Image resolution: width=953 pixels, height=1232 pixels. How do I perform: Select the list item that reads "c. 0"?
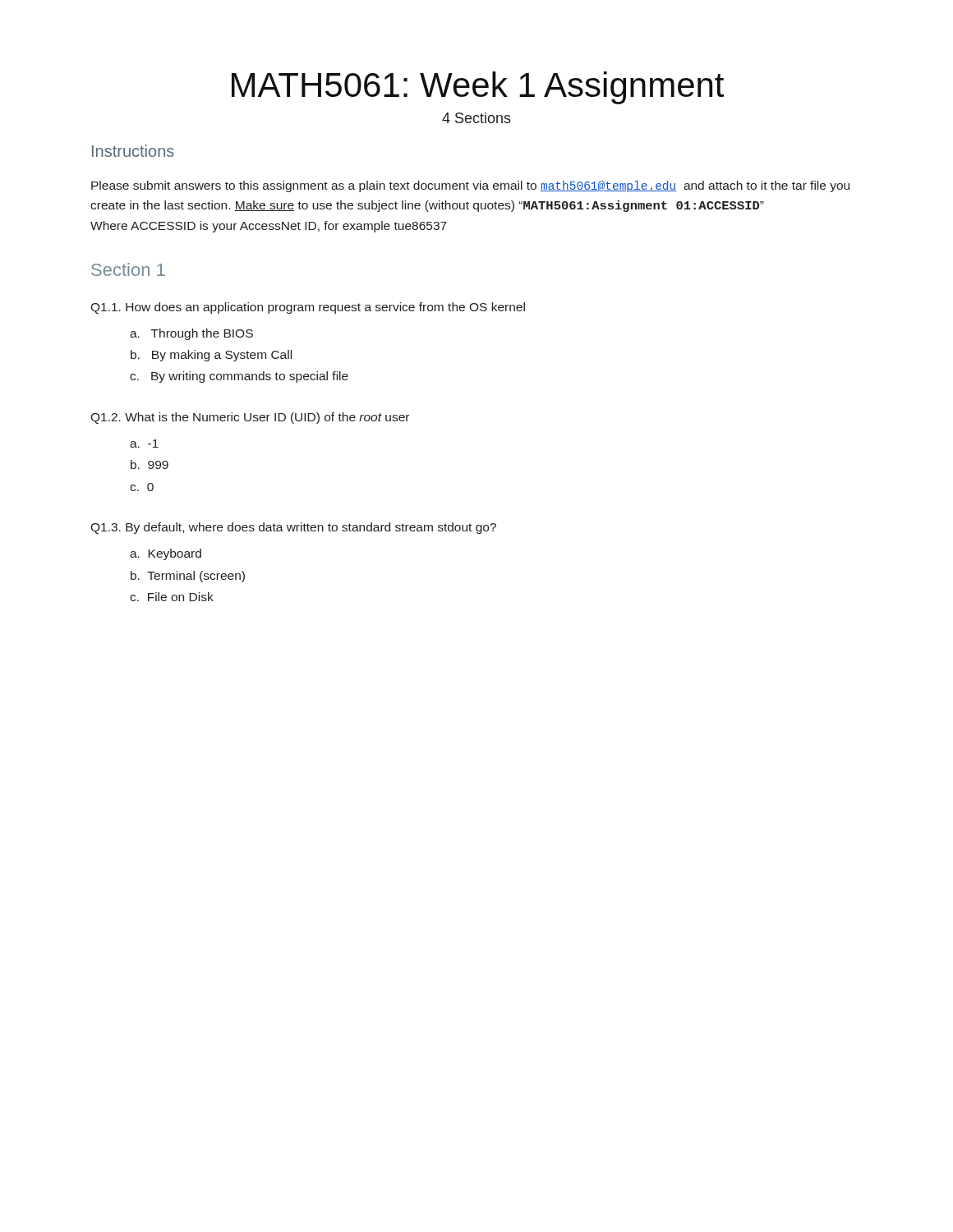[x=142, y=486]
